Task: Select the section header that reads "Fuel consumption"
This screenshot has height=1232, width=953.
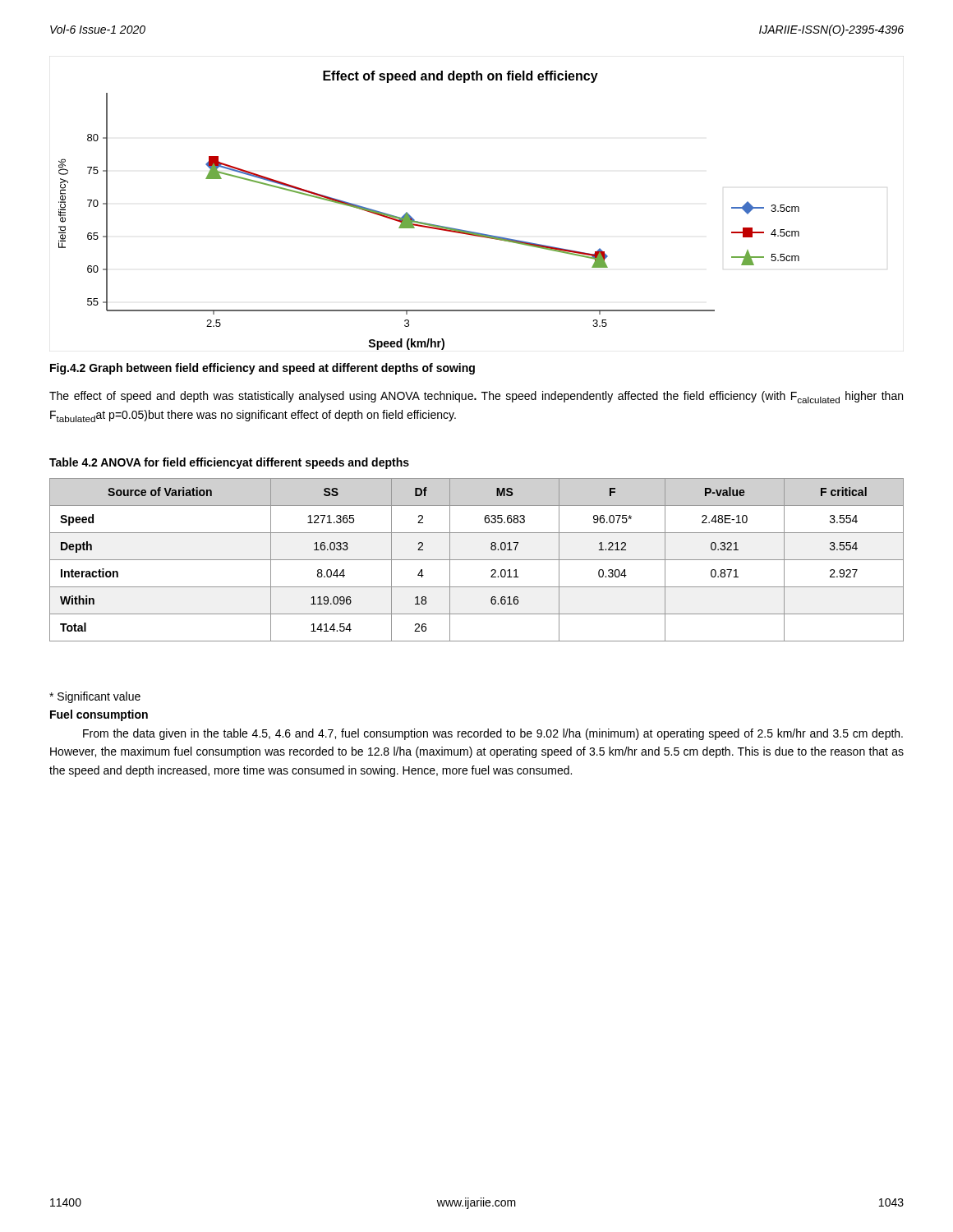Action: (x=99, y=715)
